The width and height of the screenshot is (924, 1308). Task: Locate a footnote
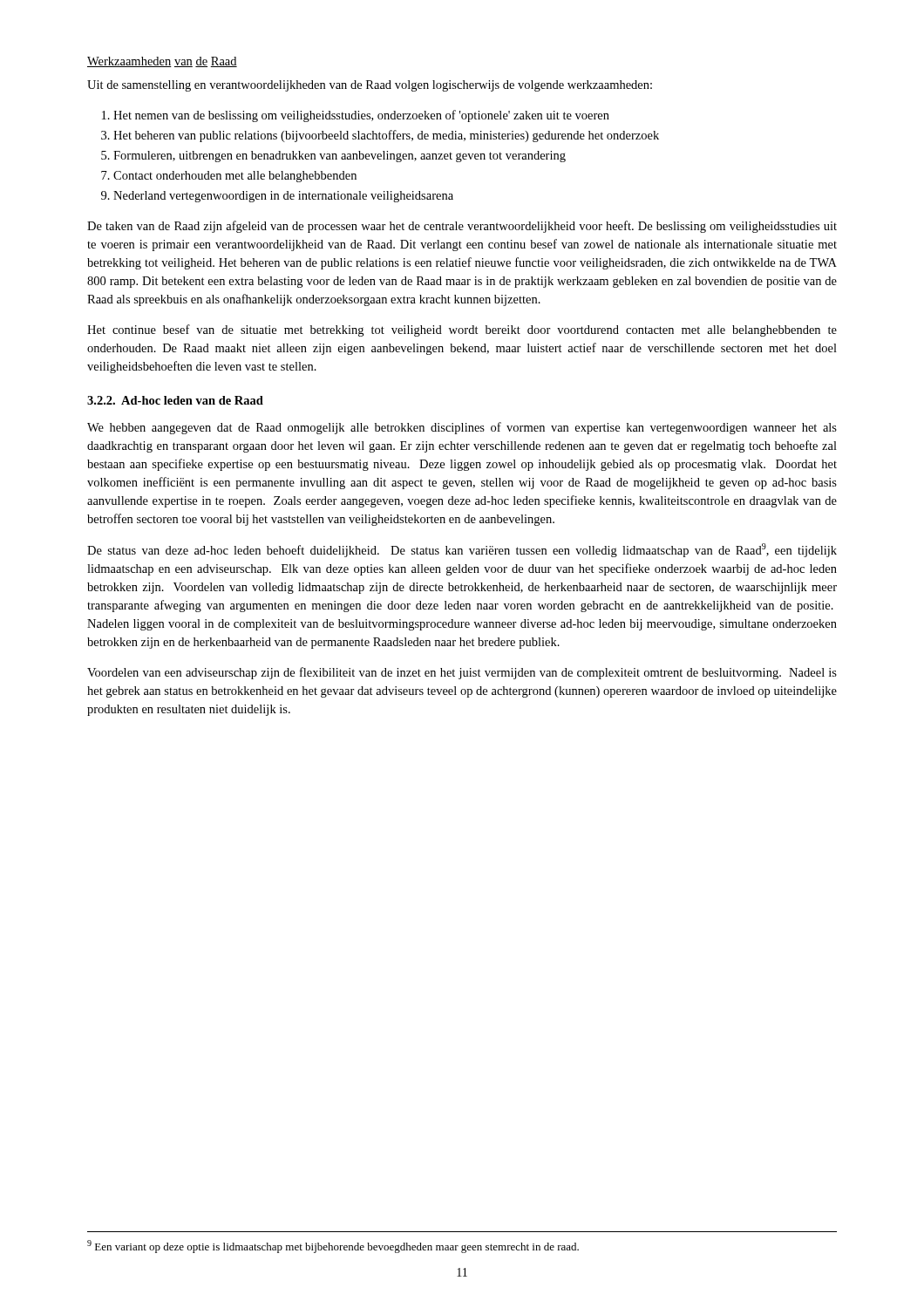[x=333, y=1246]
